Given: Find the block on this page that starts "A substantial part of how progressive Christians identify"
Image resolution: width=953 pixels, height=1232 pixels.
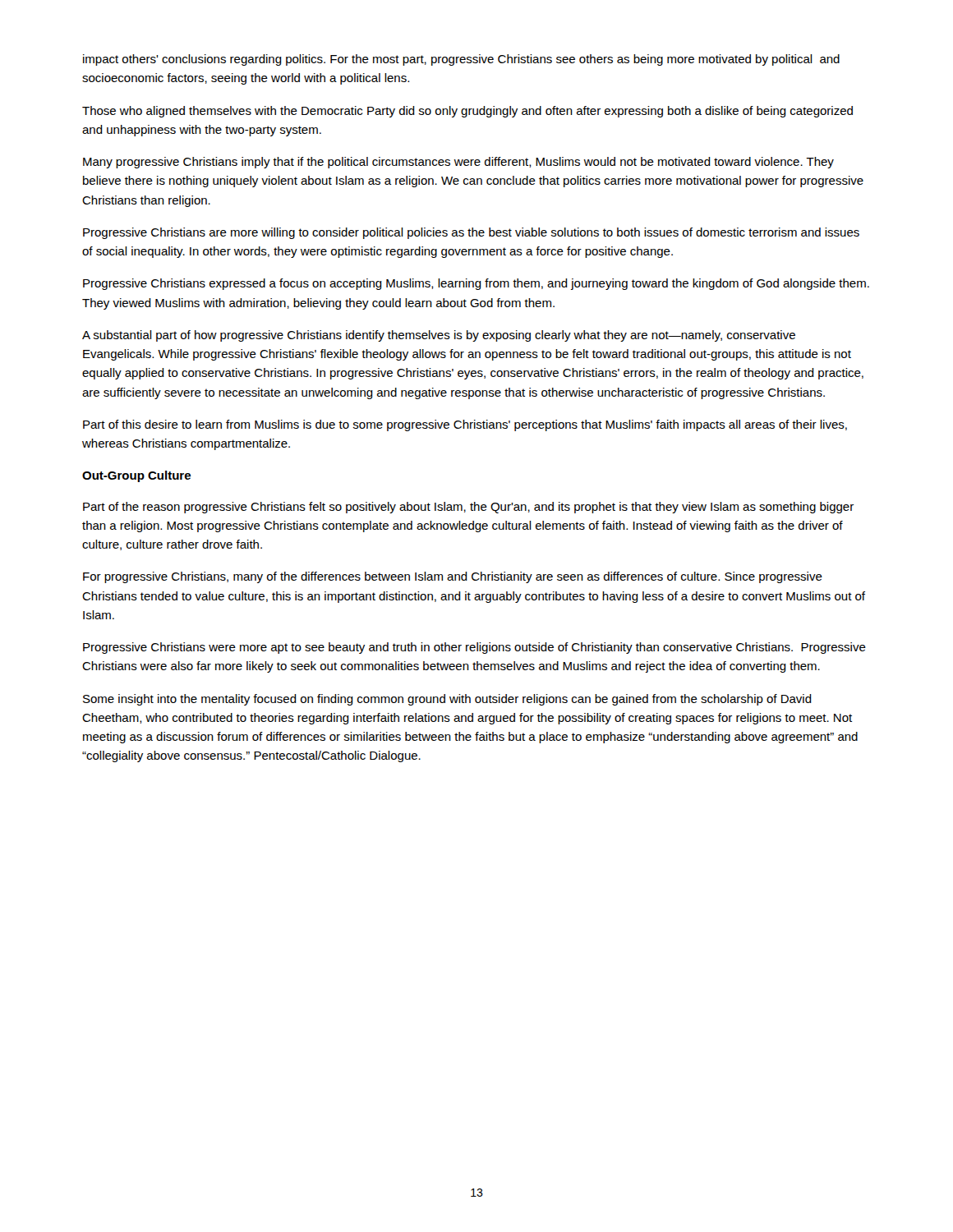Looking at the screenshot, I should click(x=473, y=363).
